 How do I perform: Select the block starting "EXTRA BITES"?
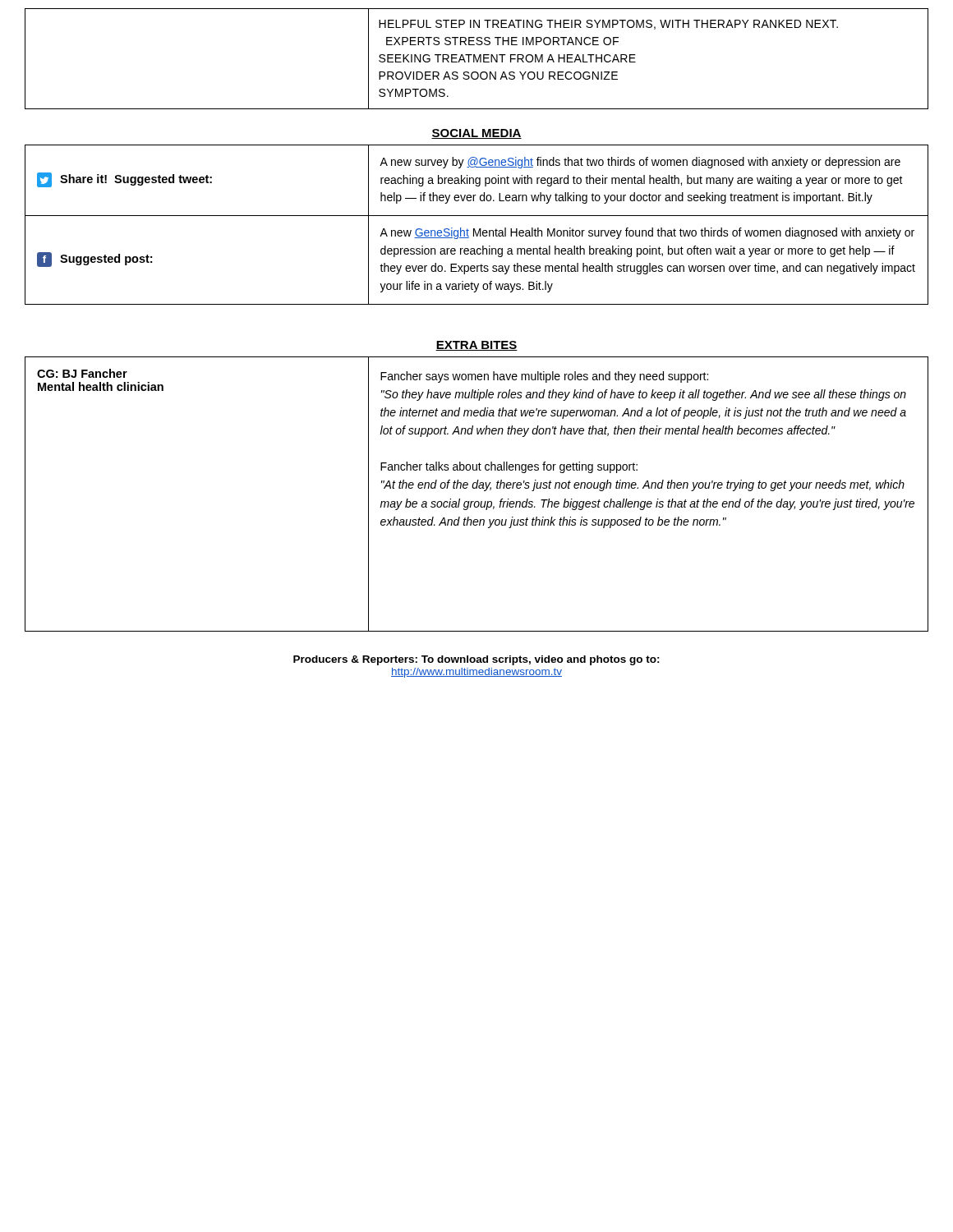(x=476, y=344)
